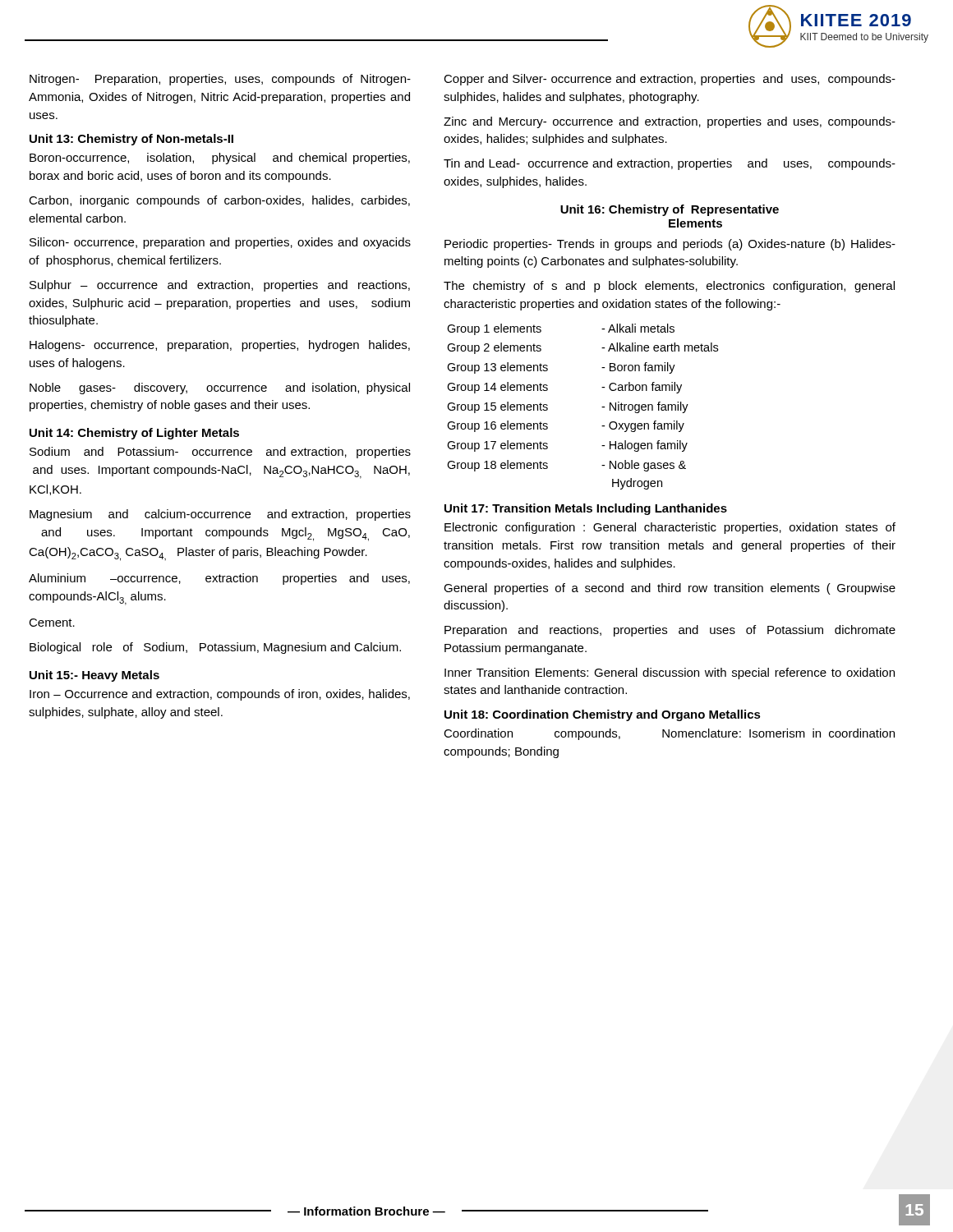
Task: Click on the text starting "Unit 16: Chemistry of Representative"
Action: (x=670, y=216)
